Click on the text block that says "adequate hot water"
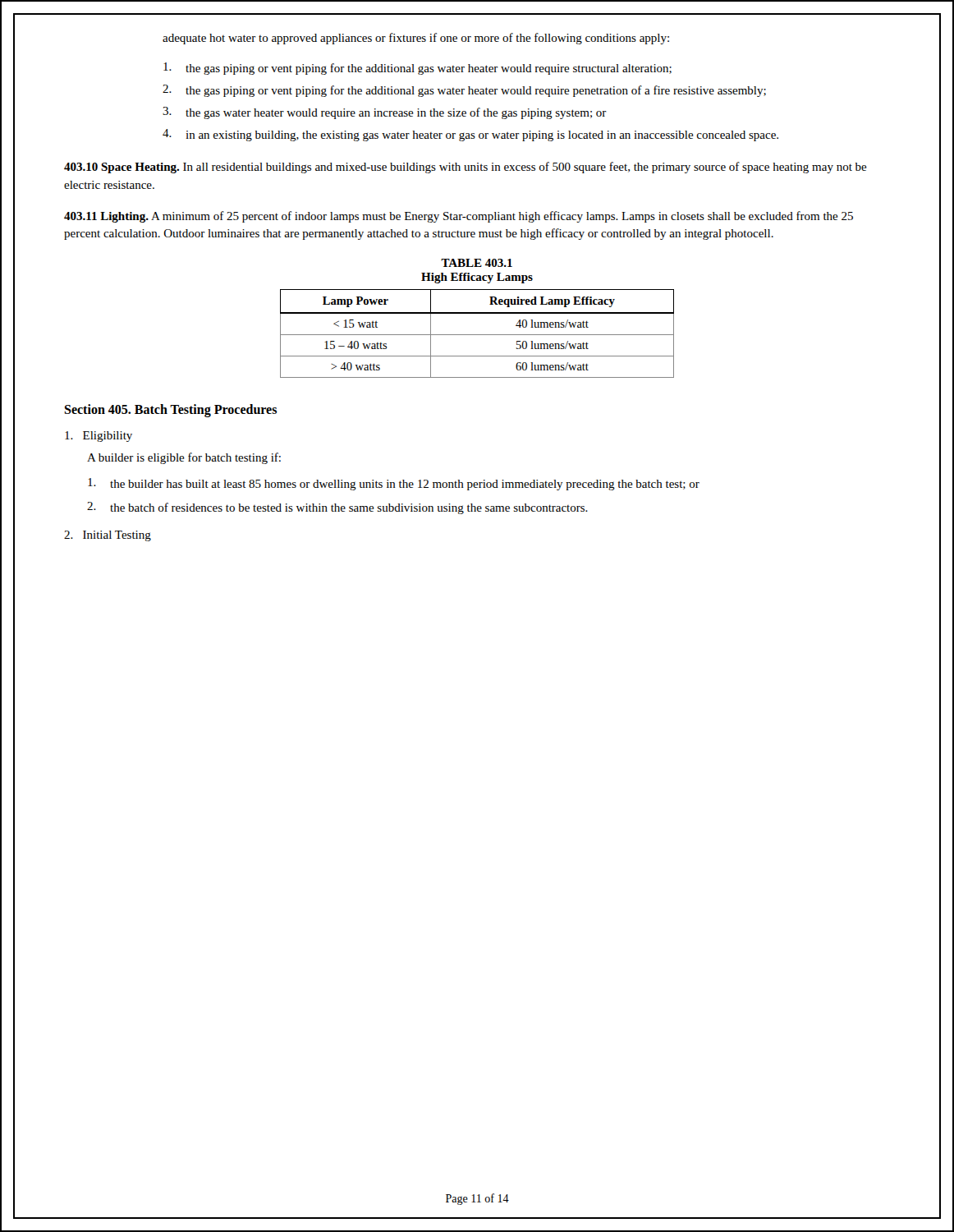 point(416,38)
